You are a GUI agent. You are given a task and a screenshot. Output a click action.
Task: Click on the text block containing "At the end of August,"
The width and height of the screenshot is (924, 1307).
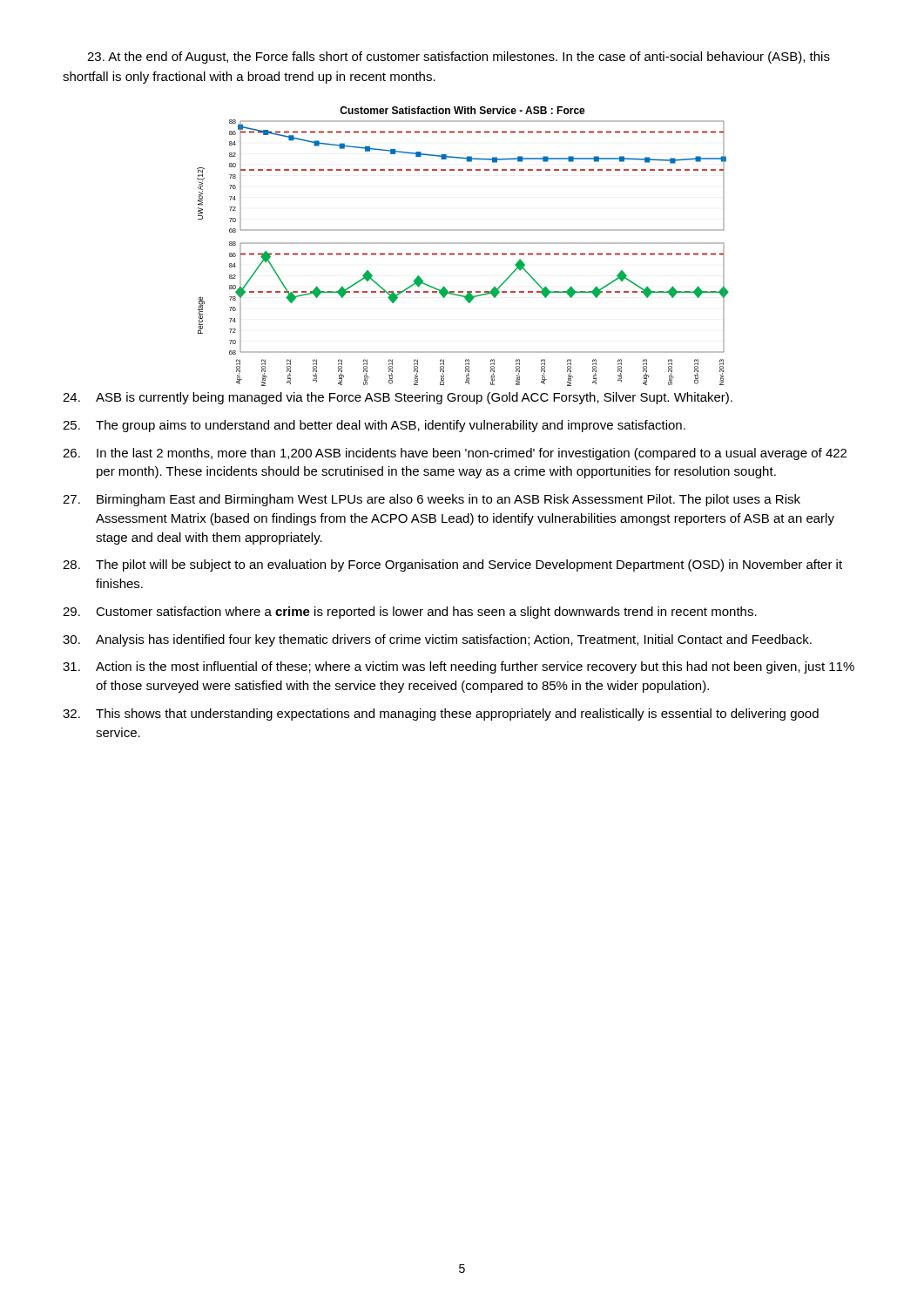coord(446,66)
